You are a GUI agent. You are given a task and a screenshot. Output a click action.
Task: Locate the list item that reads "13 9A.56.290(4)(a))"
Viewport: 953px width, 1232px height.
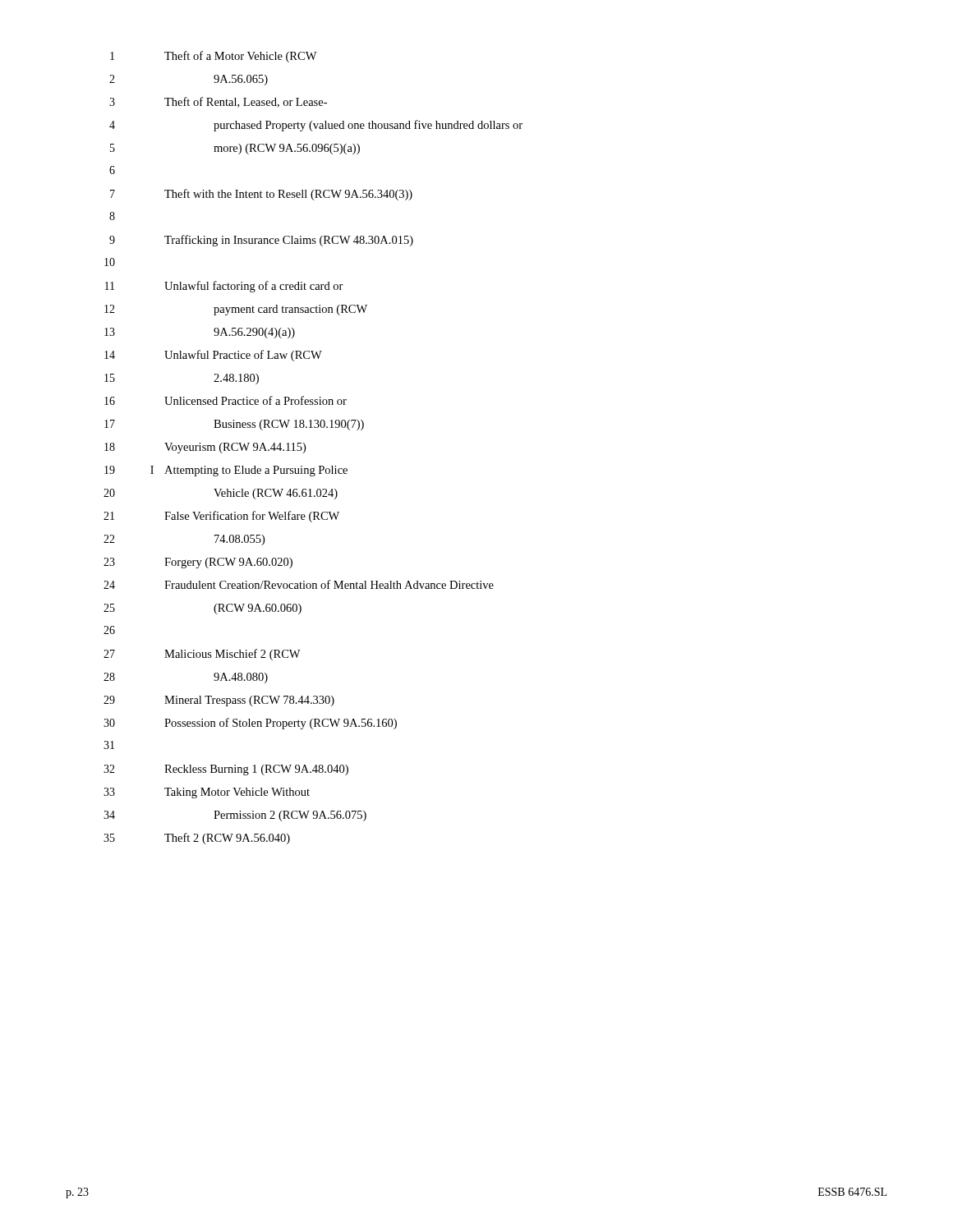click(x=113, y=332)
